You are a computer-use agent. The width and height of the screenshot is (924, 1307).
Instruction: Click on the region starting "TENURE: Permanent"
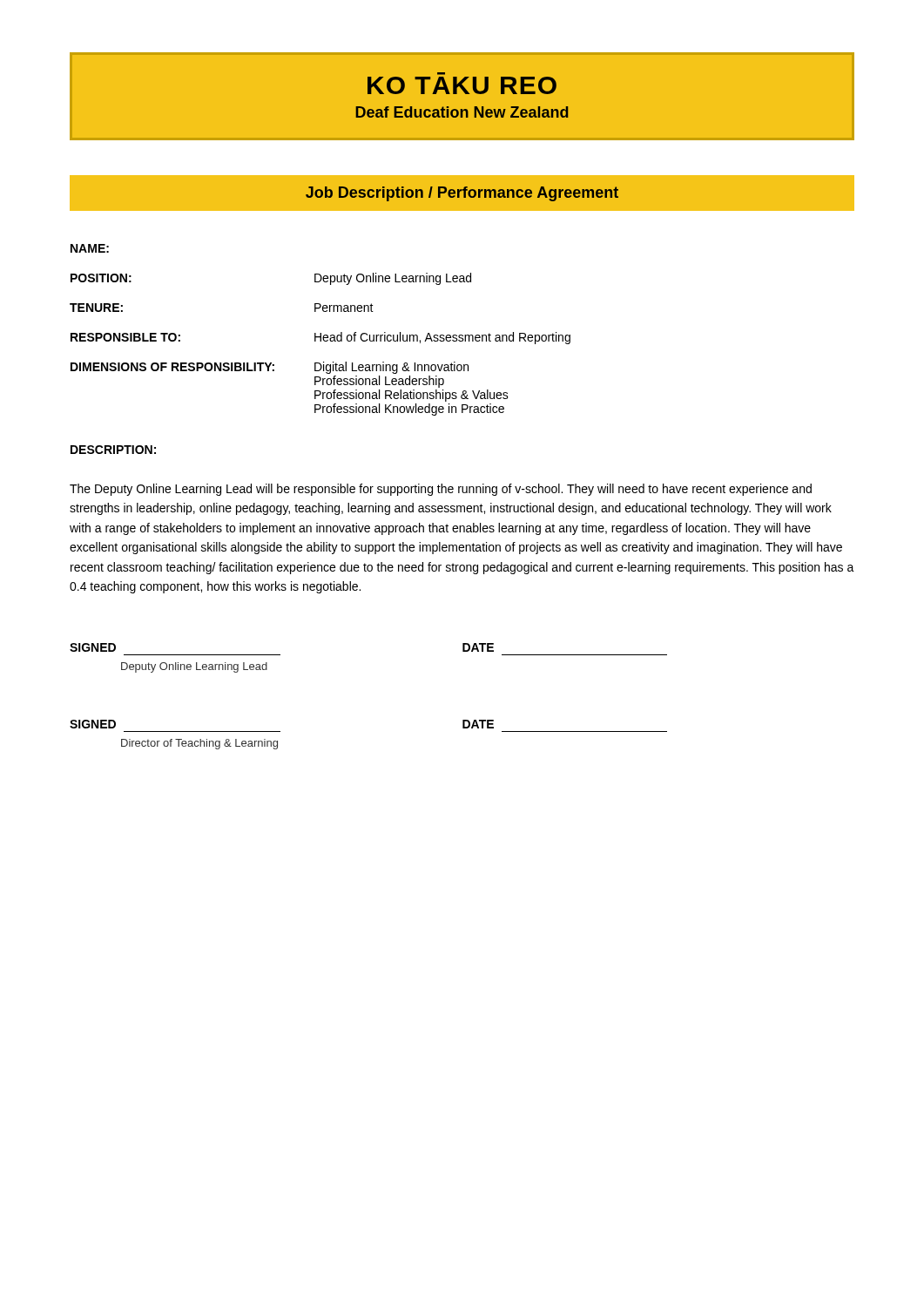coord(101,307)
